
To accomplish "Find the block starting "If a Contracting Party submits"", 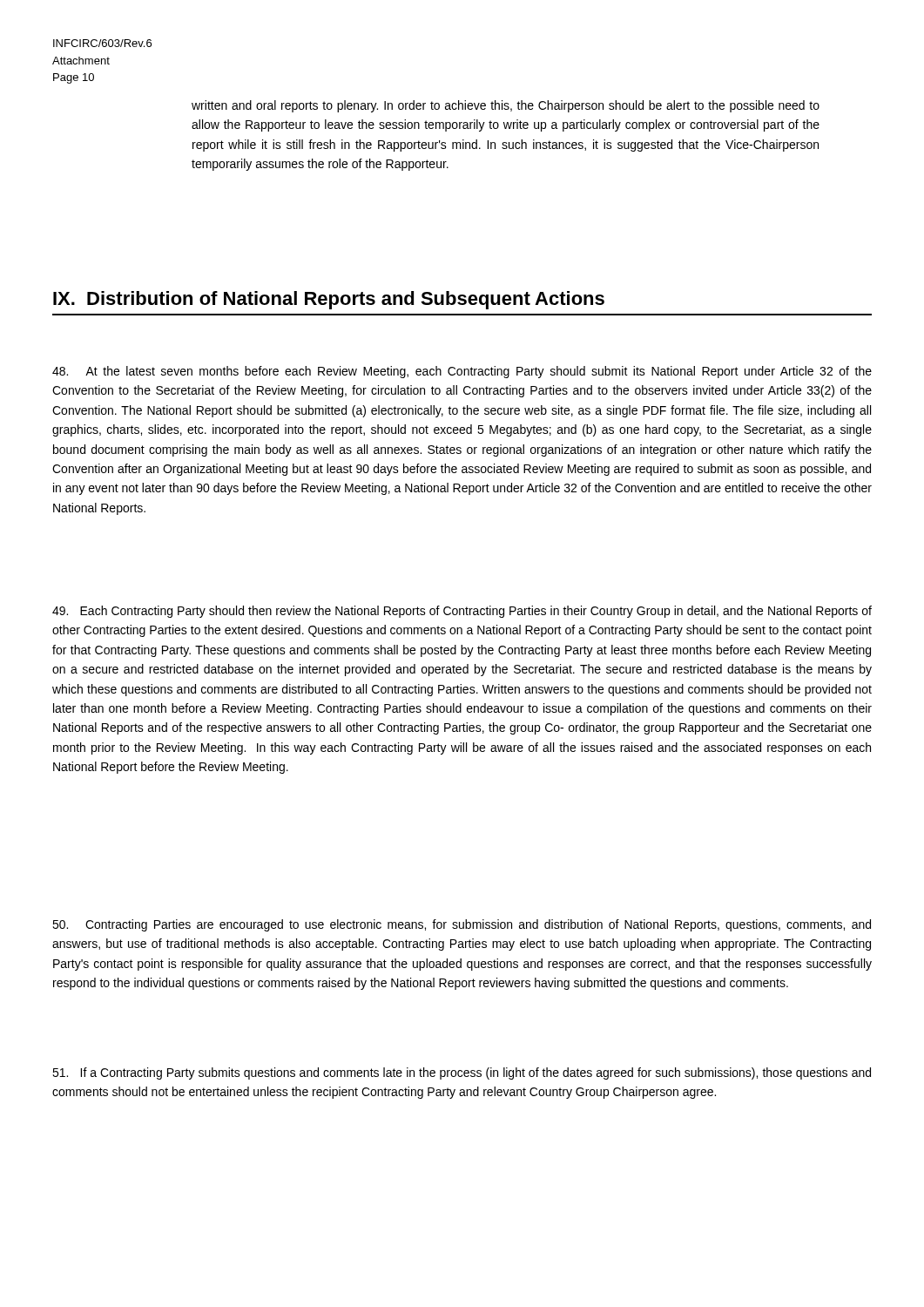I will [x=462, y=1082].
